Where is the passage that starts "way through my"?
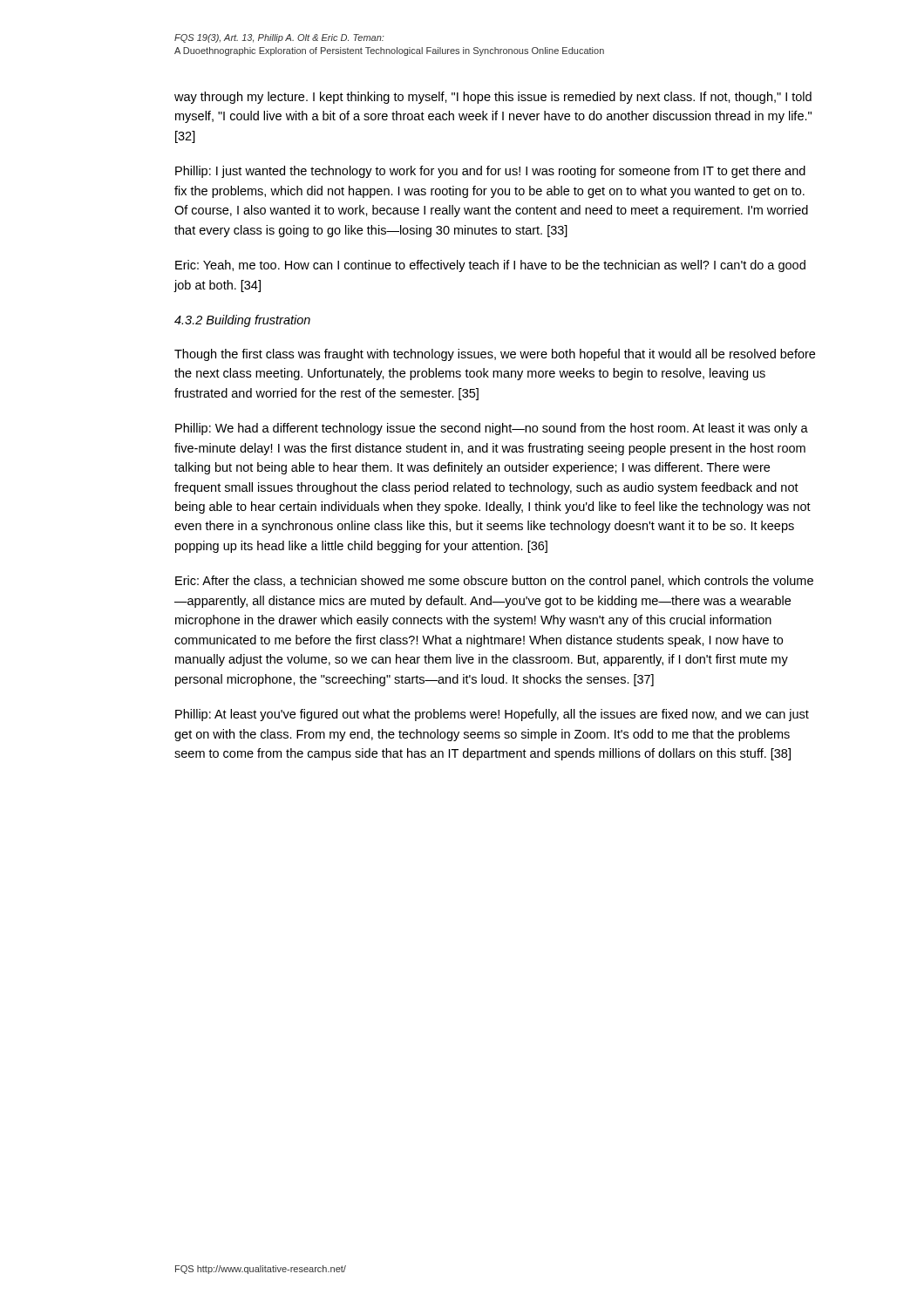The width and height of the screenshot is (924, 1308). [493, 116]
